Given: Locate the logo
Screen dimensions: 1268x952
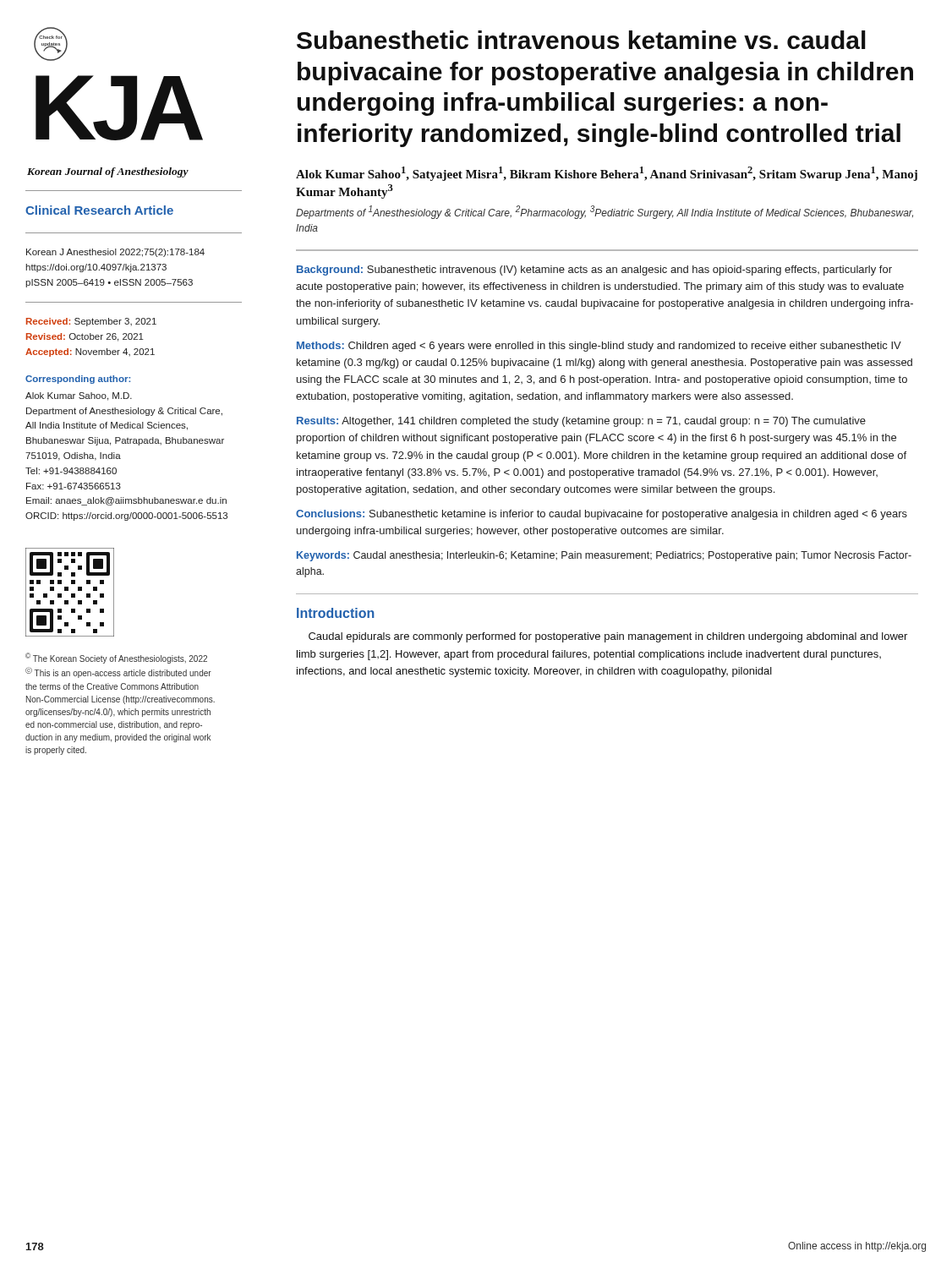Looking at the screenshot, I should 134,102.
